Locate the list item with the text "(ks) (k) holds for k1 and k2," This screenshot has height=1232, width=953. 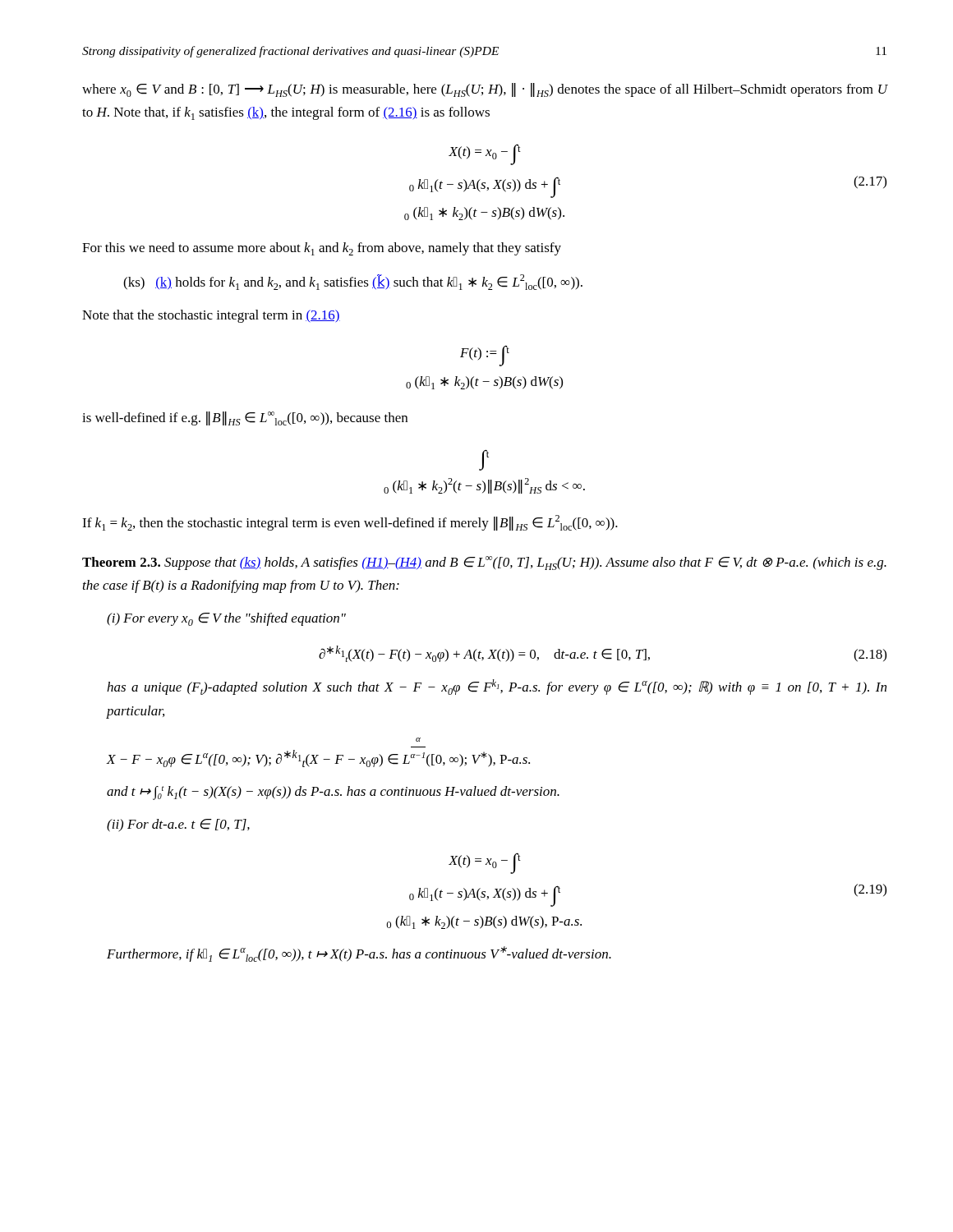pos(505,283)
